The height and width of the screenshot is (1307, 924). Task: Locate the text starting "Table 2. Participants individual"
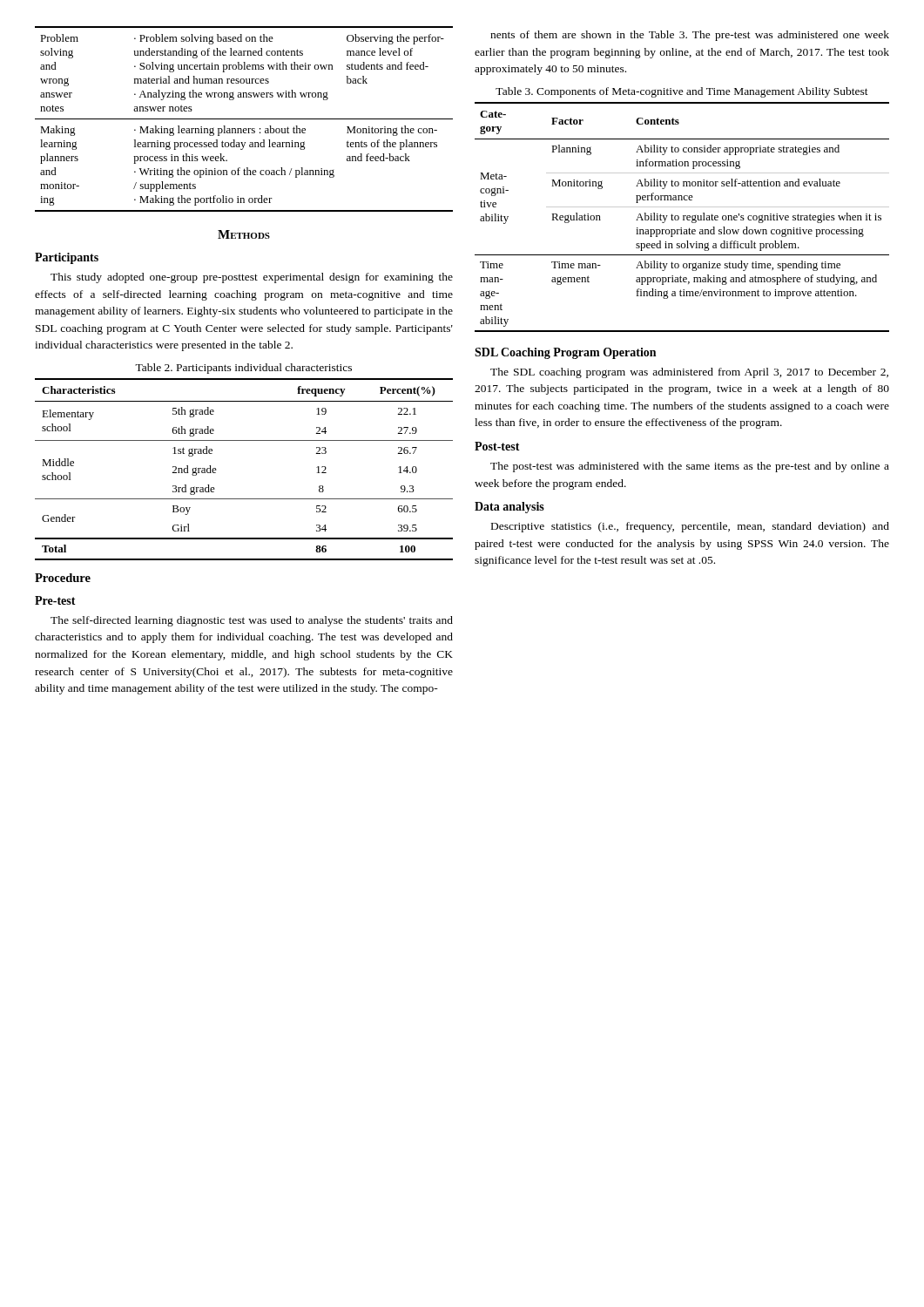click(244, 367)
